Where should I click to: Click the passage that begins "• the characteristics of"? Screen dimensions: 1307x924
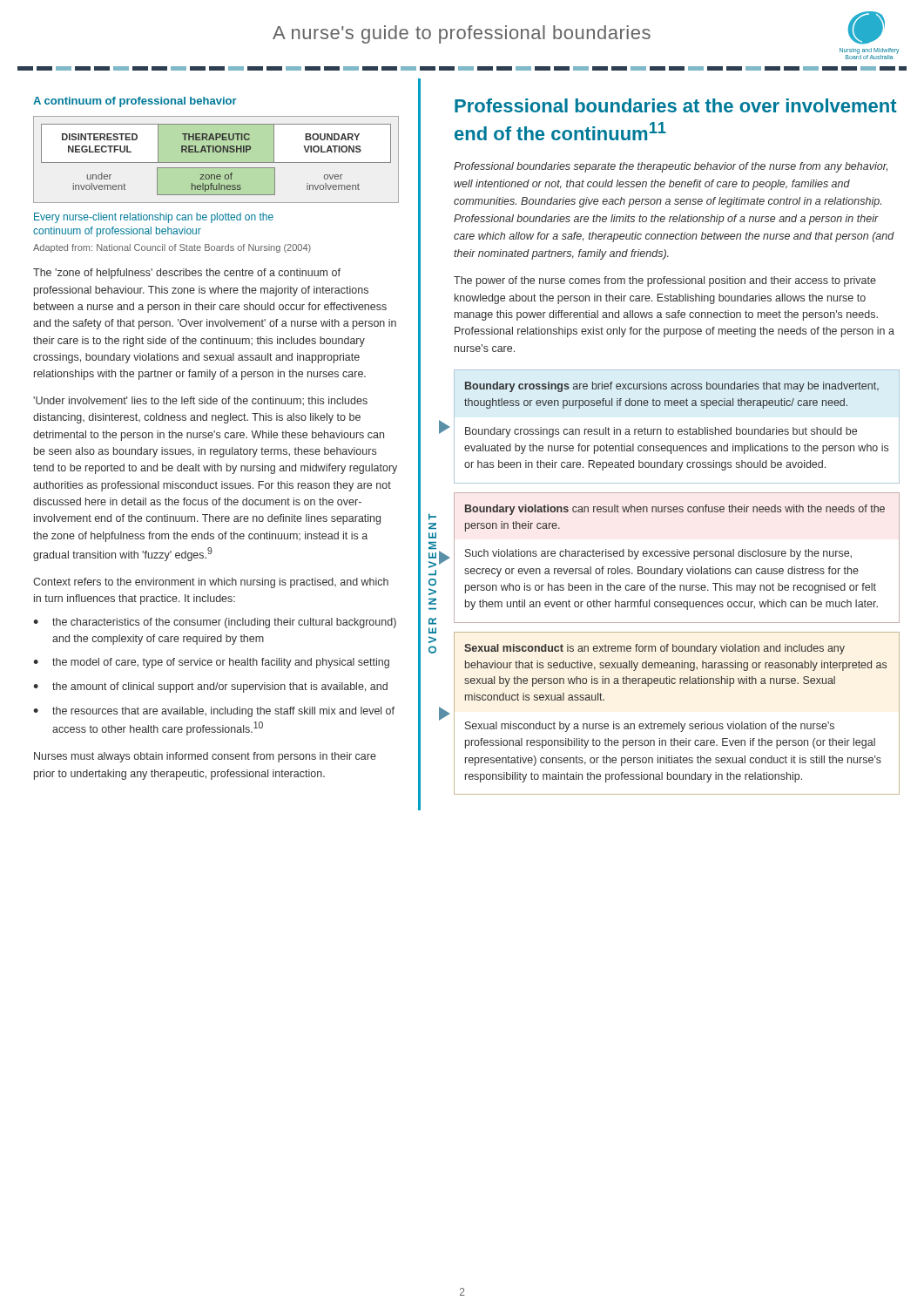[216, 631]
